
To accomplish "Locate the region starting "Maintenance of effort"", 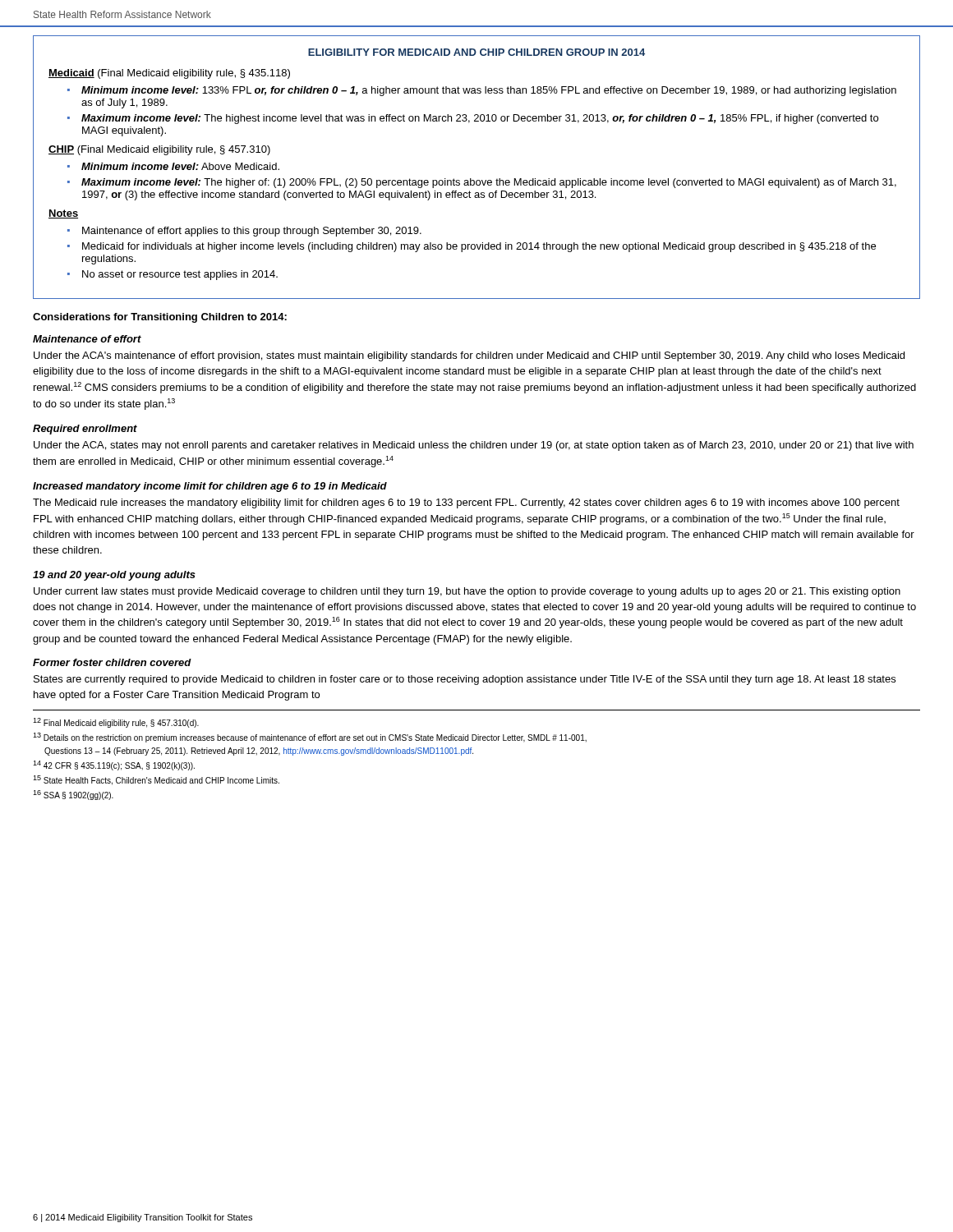I will [x=87, y=339].
